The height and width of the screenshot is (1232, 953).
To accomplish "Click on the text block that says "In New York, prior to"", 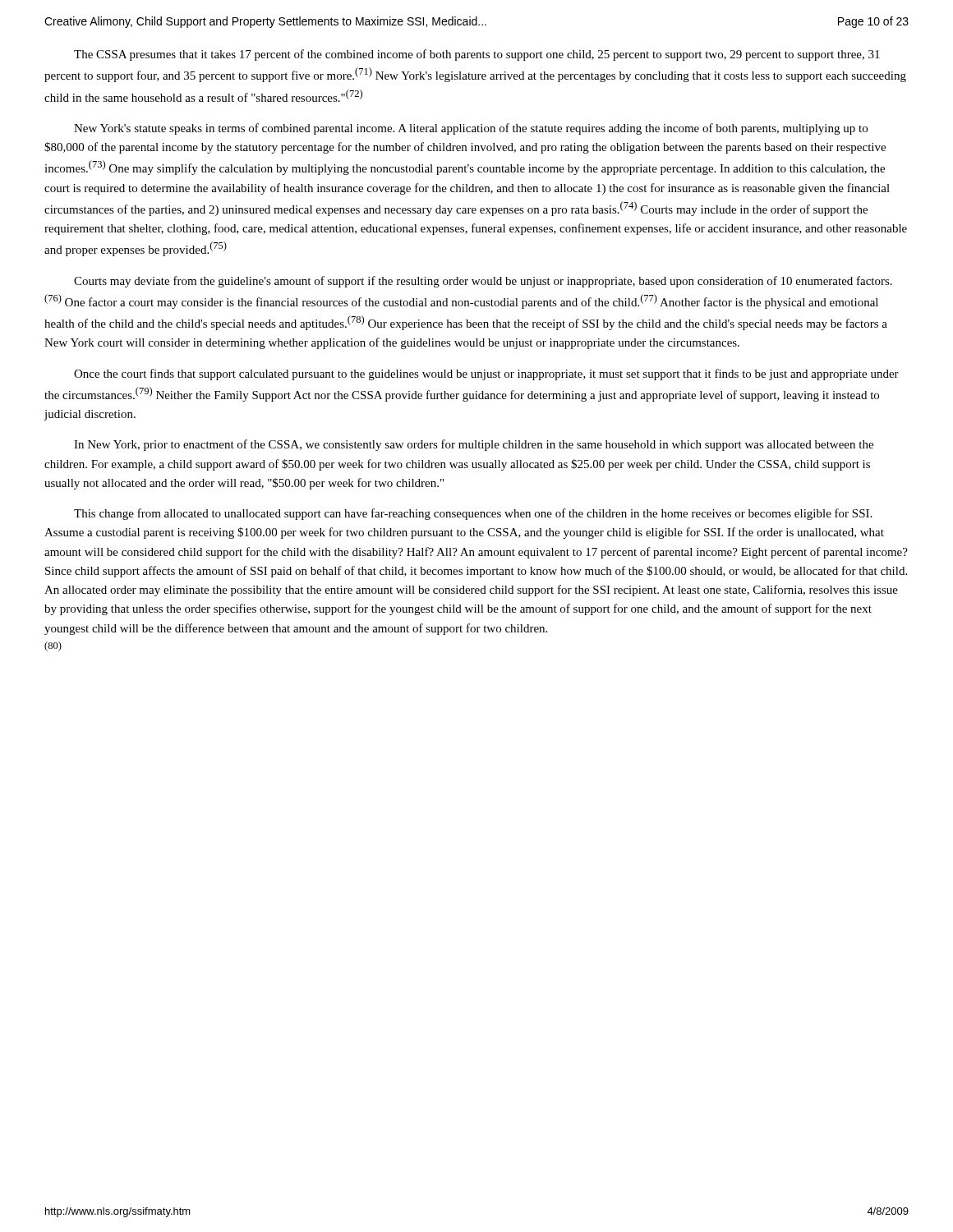I will [x=459, y=464].
